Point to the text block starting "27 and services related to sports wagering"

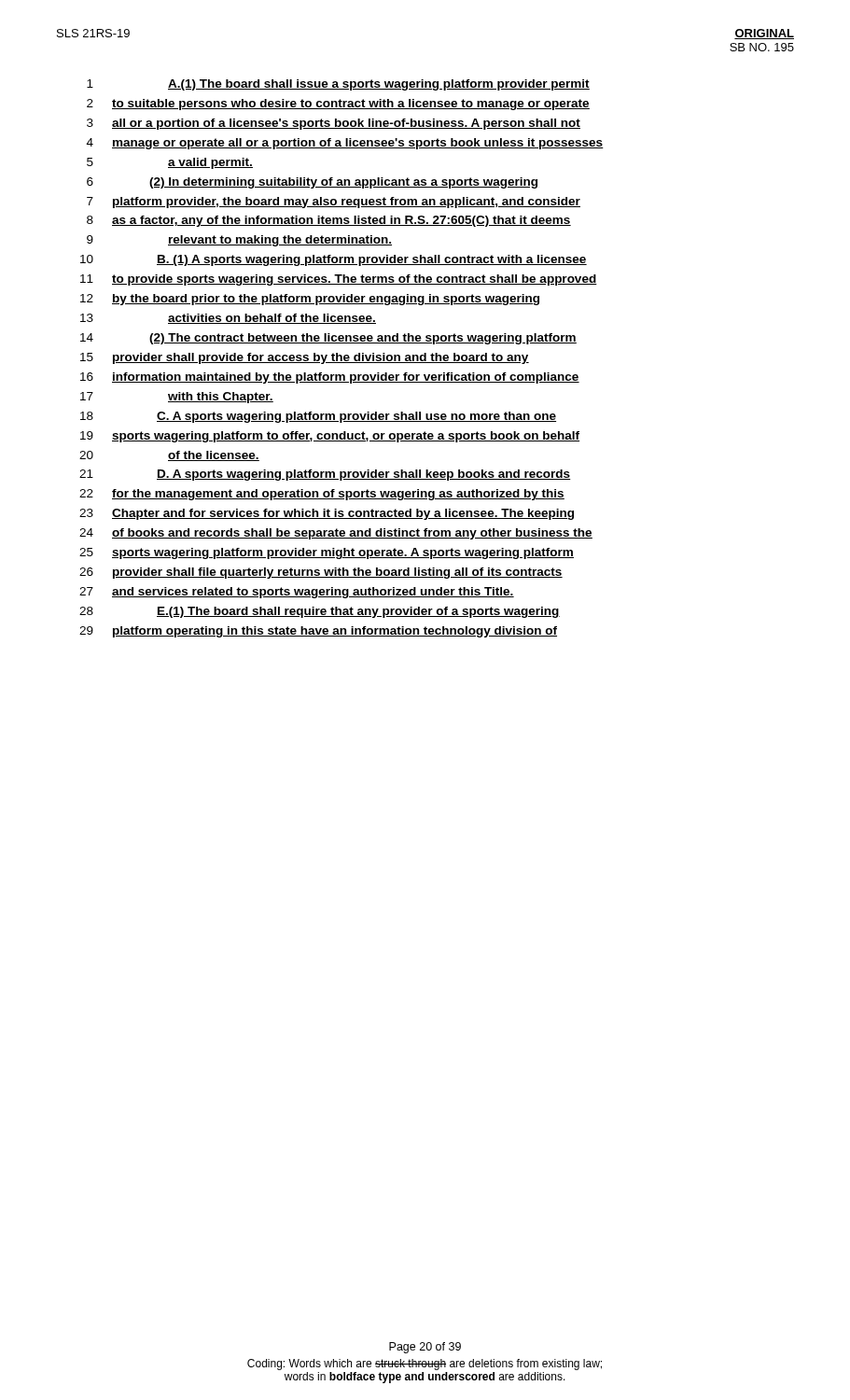pyautogui.click(x=425, y=592)
